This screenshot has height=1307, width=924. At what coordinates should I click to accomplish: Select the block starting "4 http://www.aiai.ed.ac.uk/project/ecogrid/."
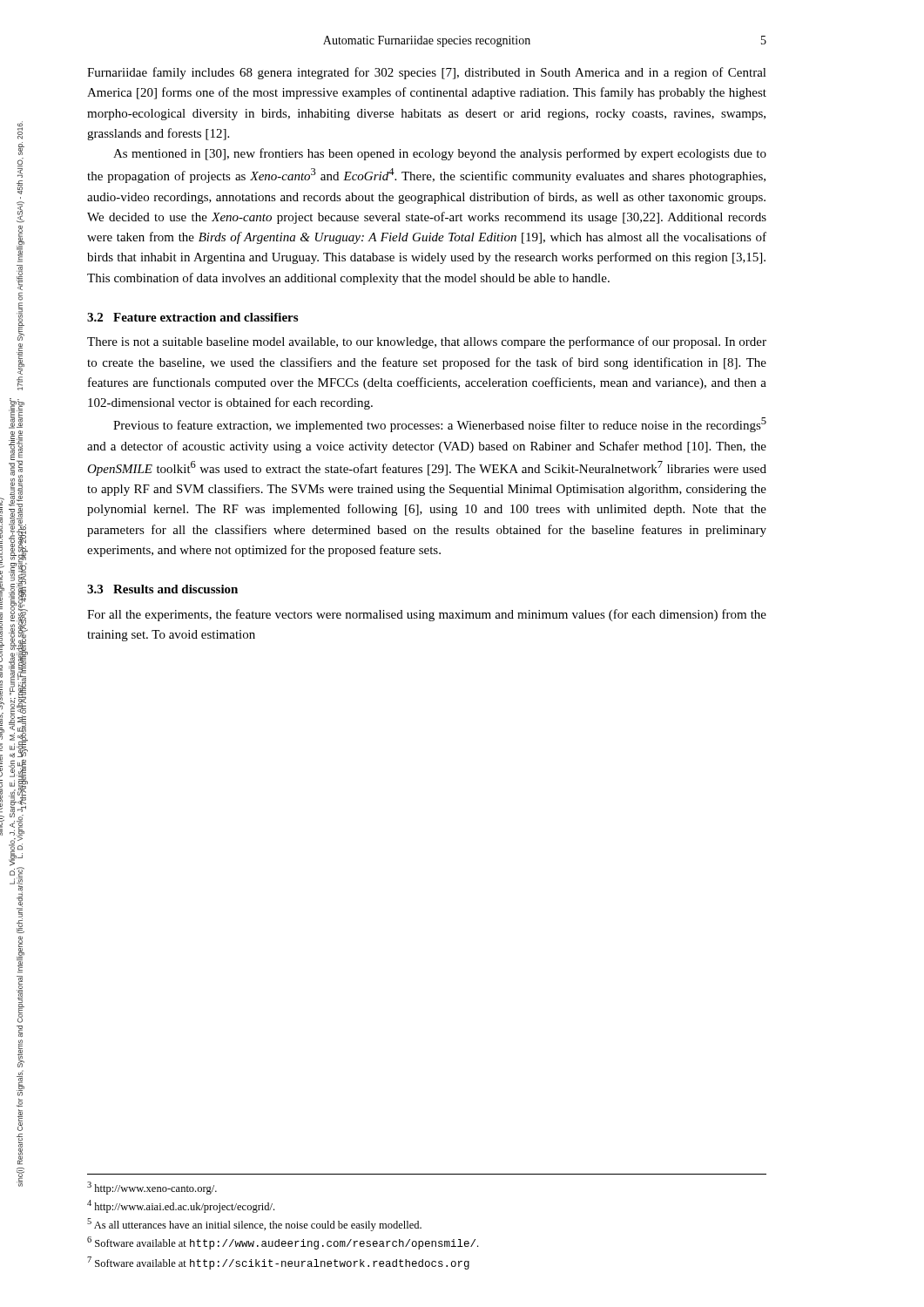[181, 1206]
